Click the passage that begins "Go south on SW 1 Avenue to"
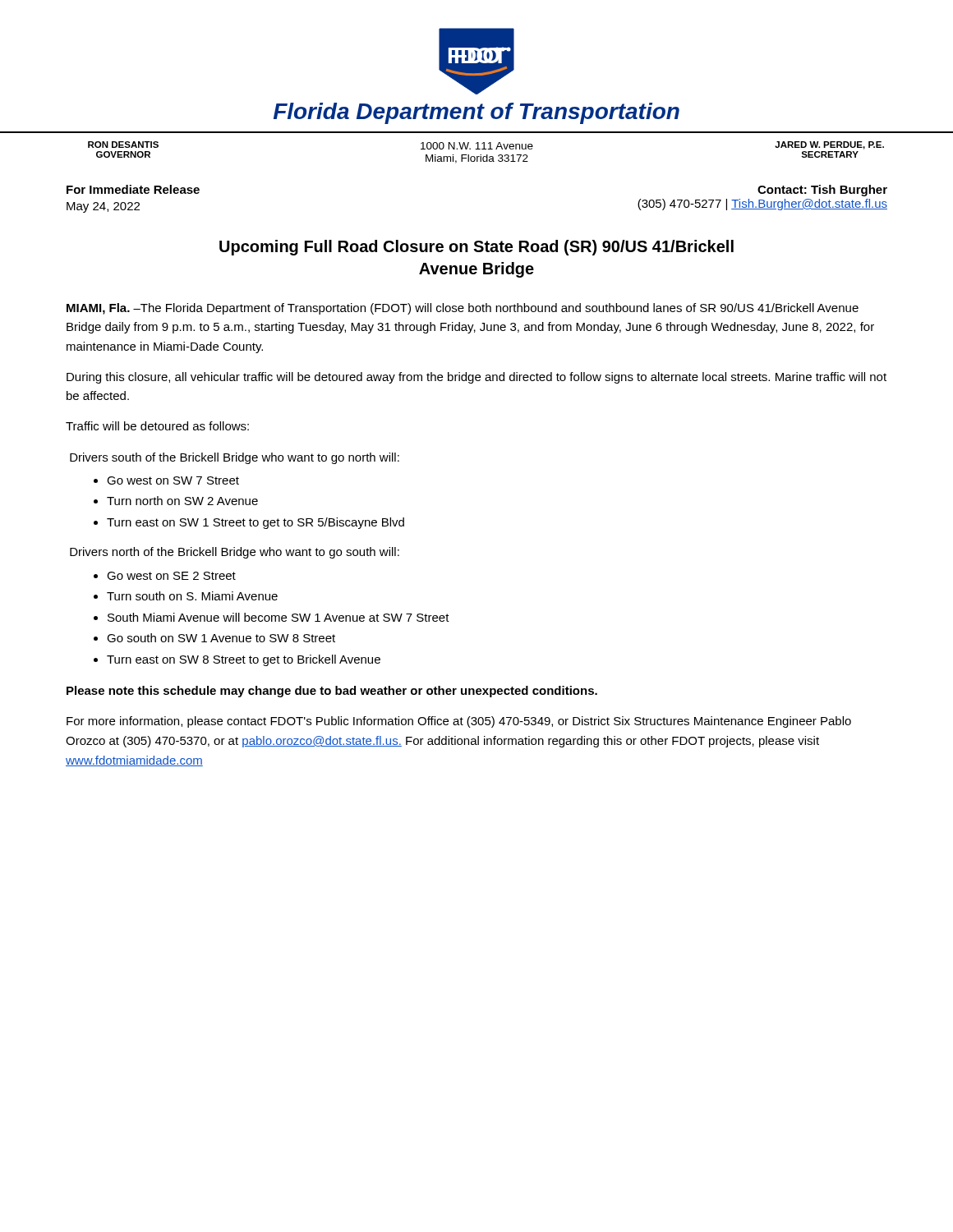The image size is (953, 1232). (221, 638)
